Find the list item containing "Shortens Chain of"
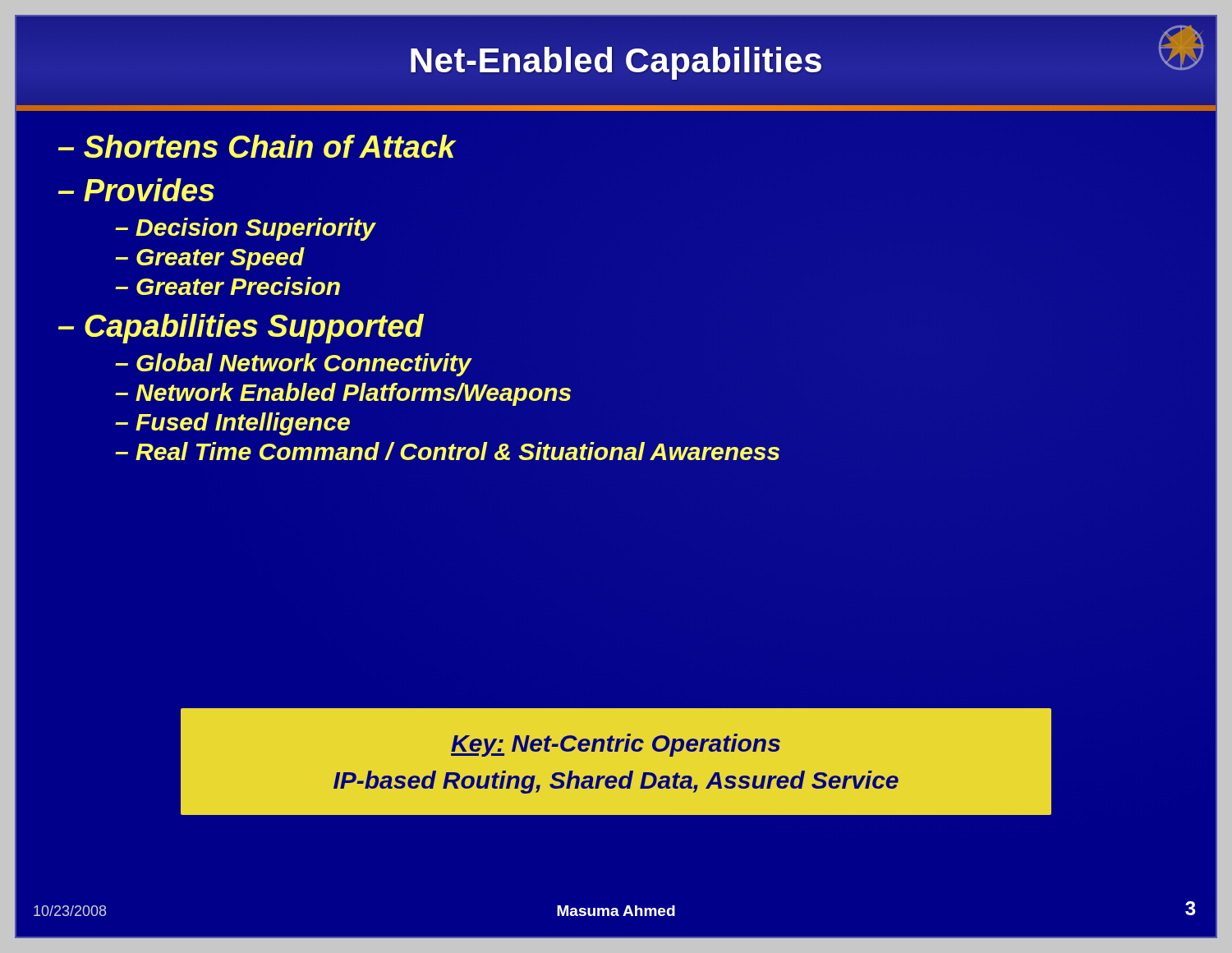Screen dimensions: 953x1232 [269, 147]
